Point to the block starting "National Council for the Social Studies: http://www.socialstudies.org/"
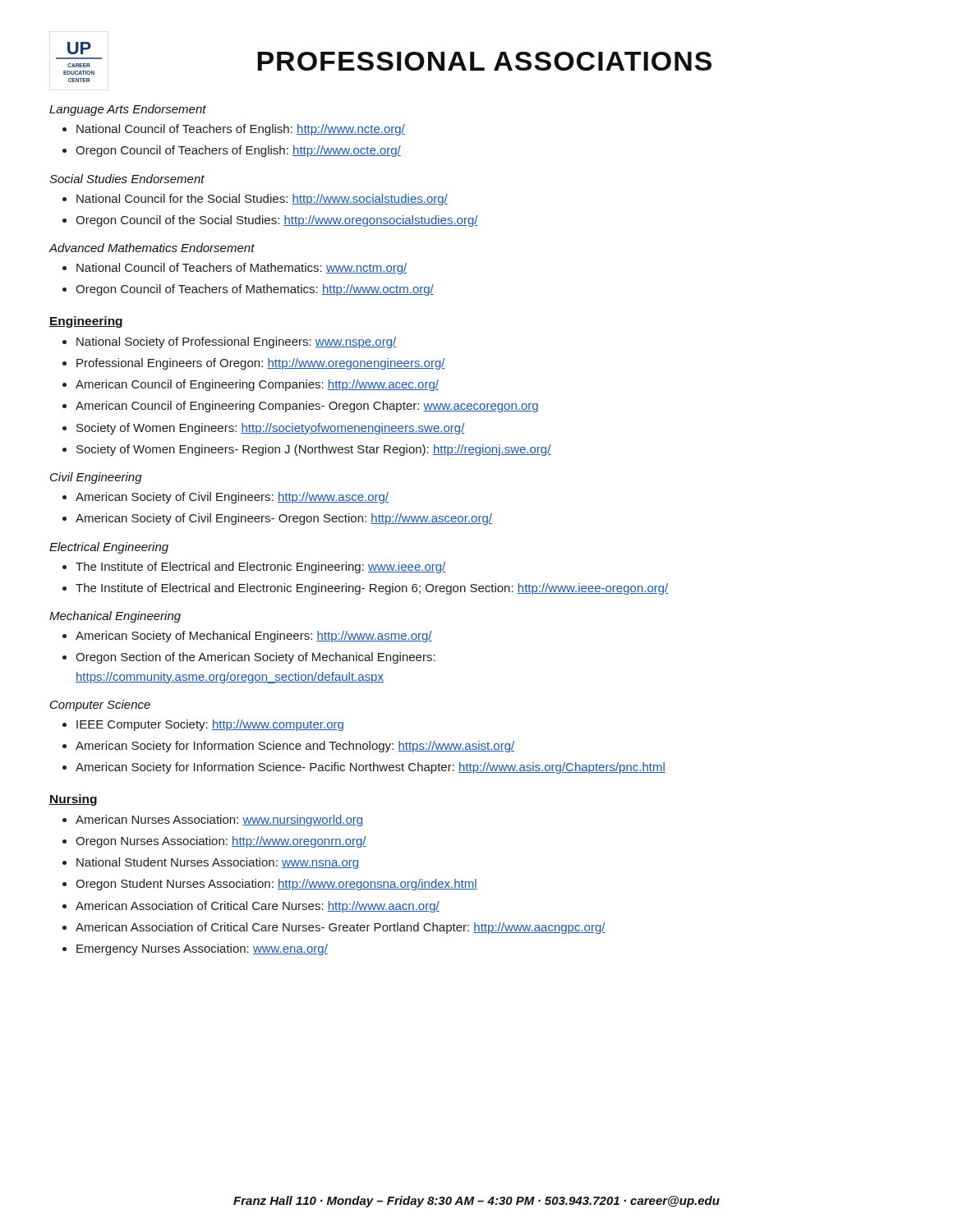Image resolution: width=953 pixels, height=1232 pixels. click(x=262, y=198)
